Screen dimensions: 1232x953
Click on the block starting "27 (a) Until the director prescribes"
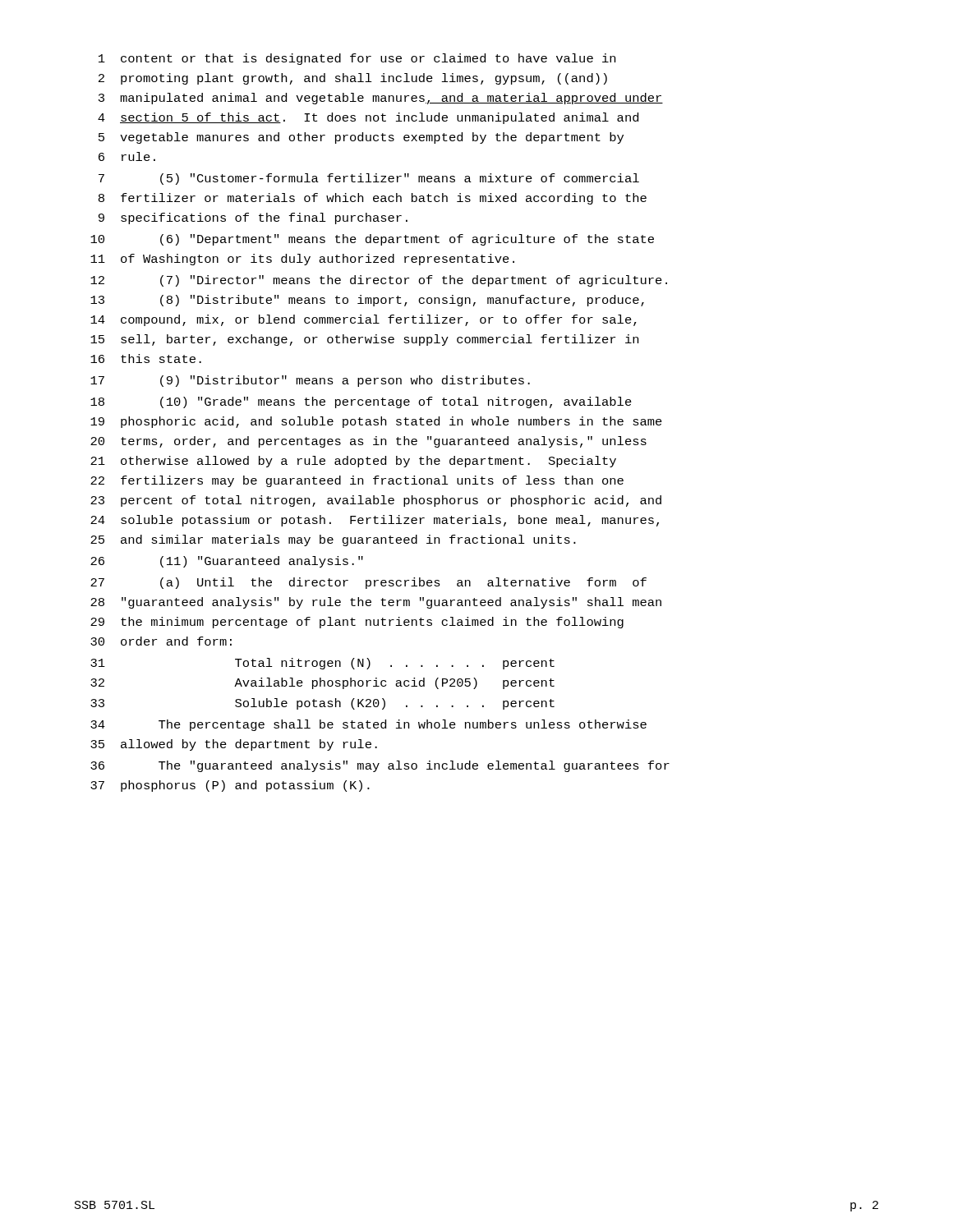click(476, 613)
